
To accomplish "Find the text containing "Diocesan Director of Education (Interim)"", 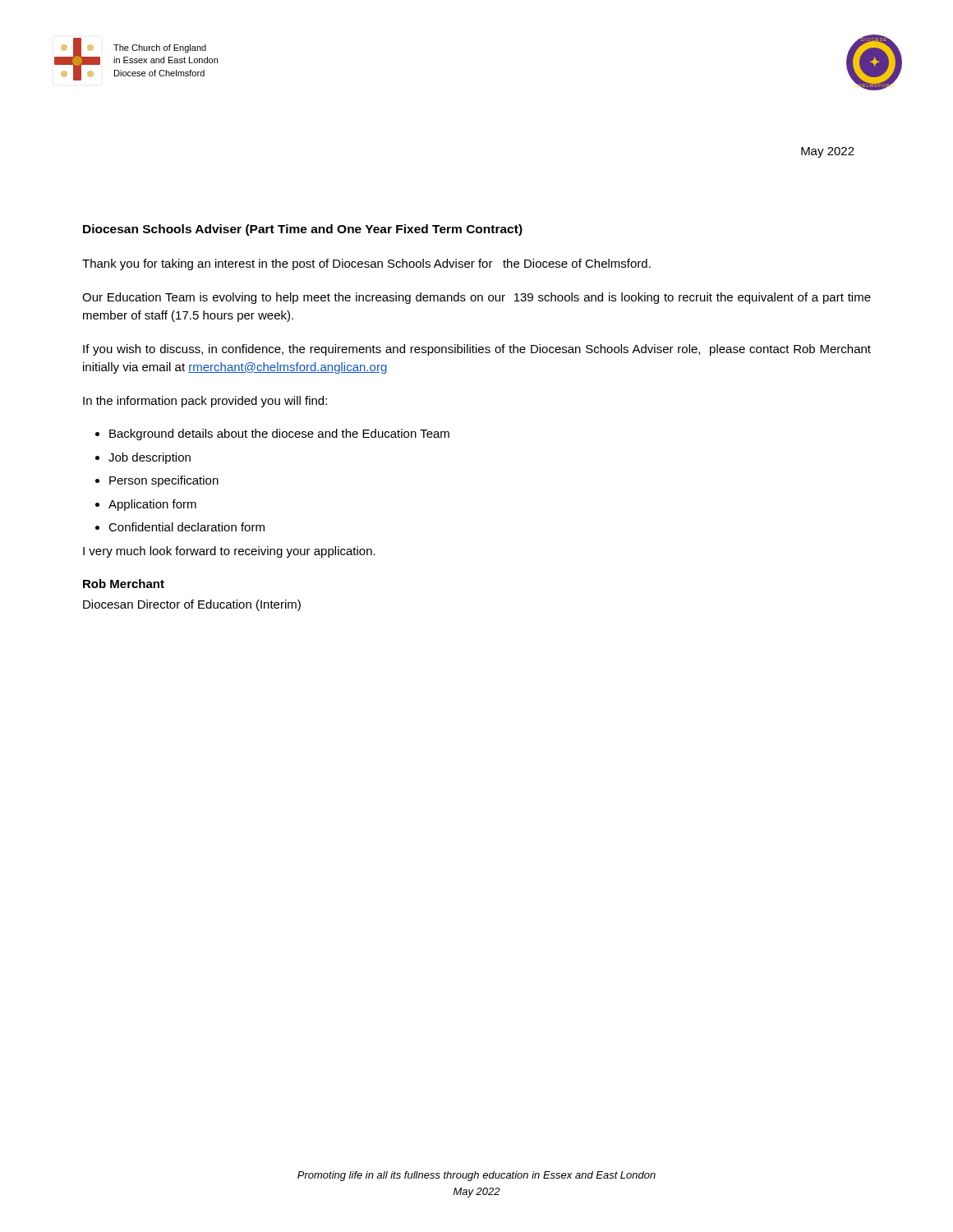I will point(192,605).
